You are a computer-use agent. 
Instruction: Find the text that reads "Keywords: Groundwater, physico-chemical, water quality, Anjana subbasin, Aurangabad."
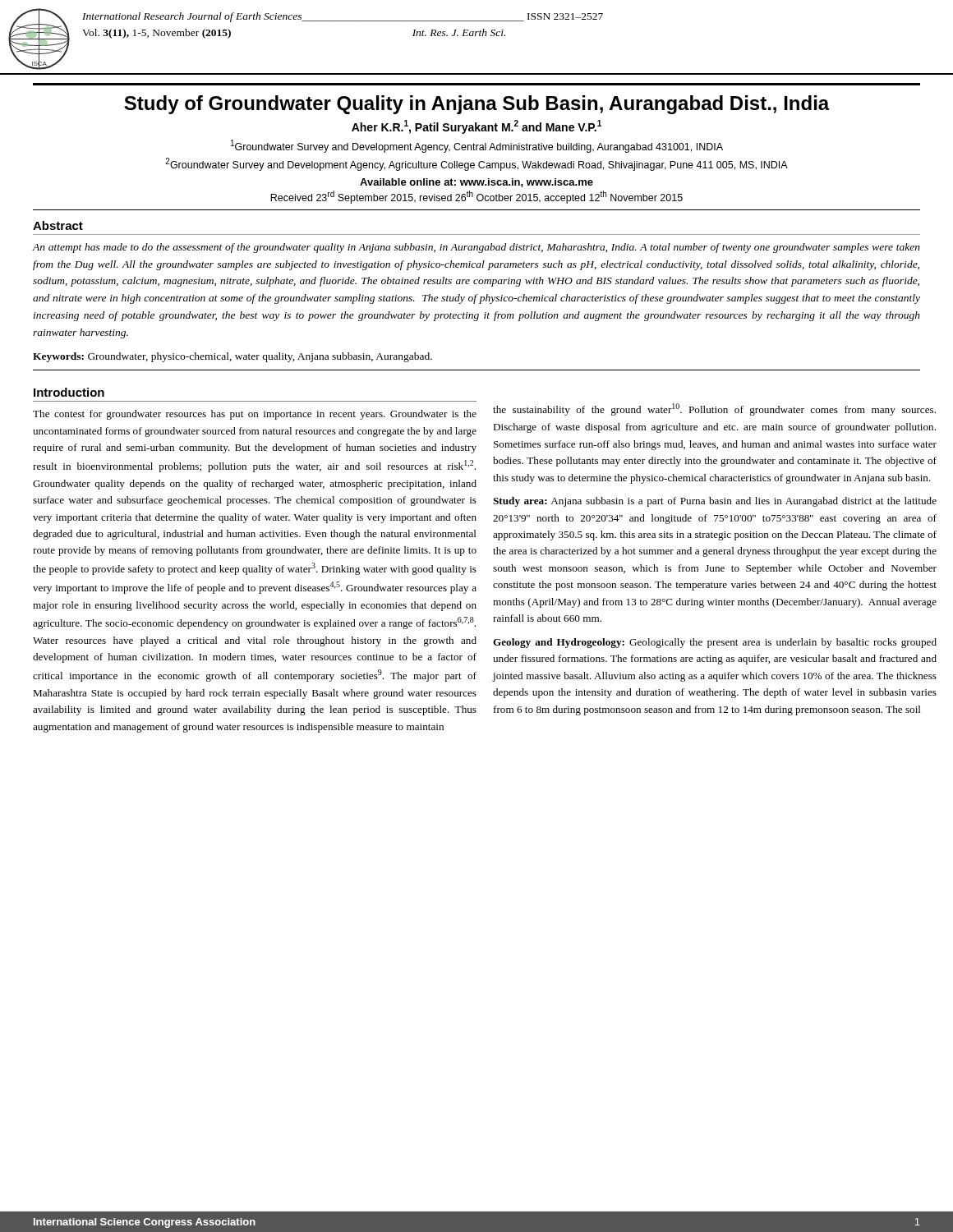pyautogui.click(x=233, y=356)
